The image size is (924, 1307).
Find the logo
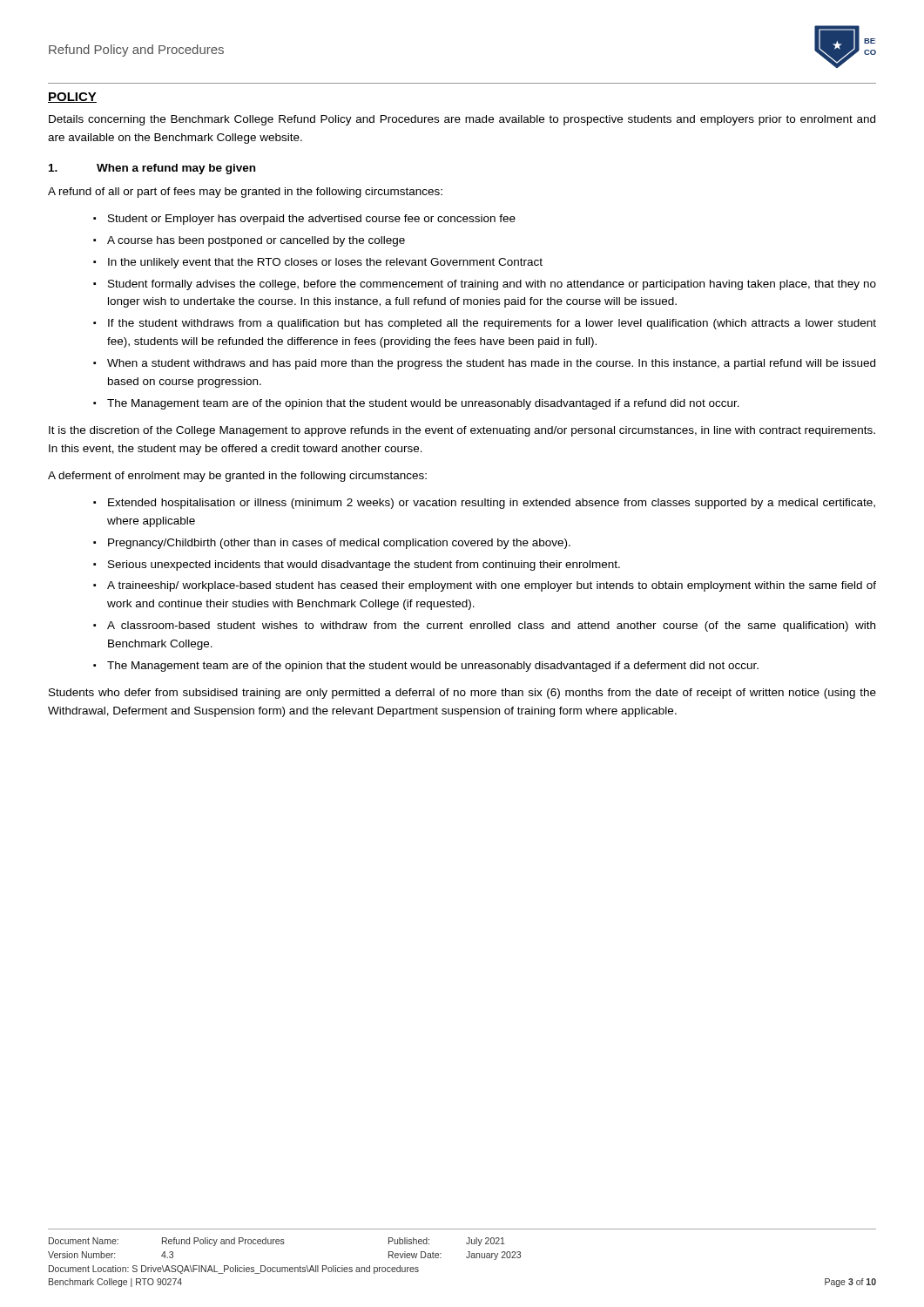pyautogui.click(x=837, y=49)
